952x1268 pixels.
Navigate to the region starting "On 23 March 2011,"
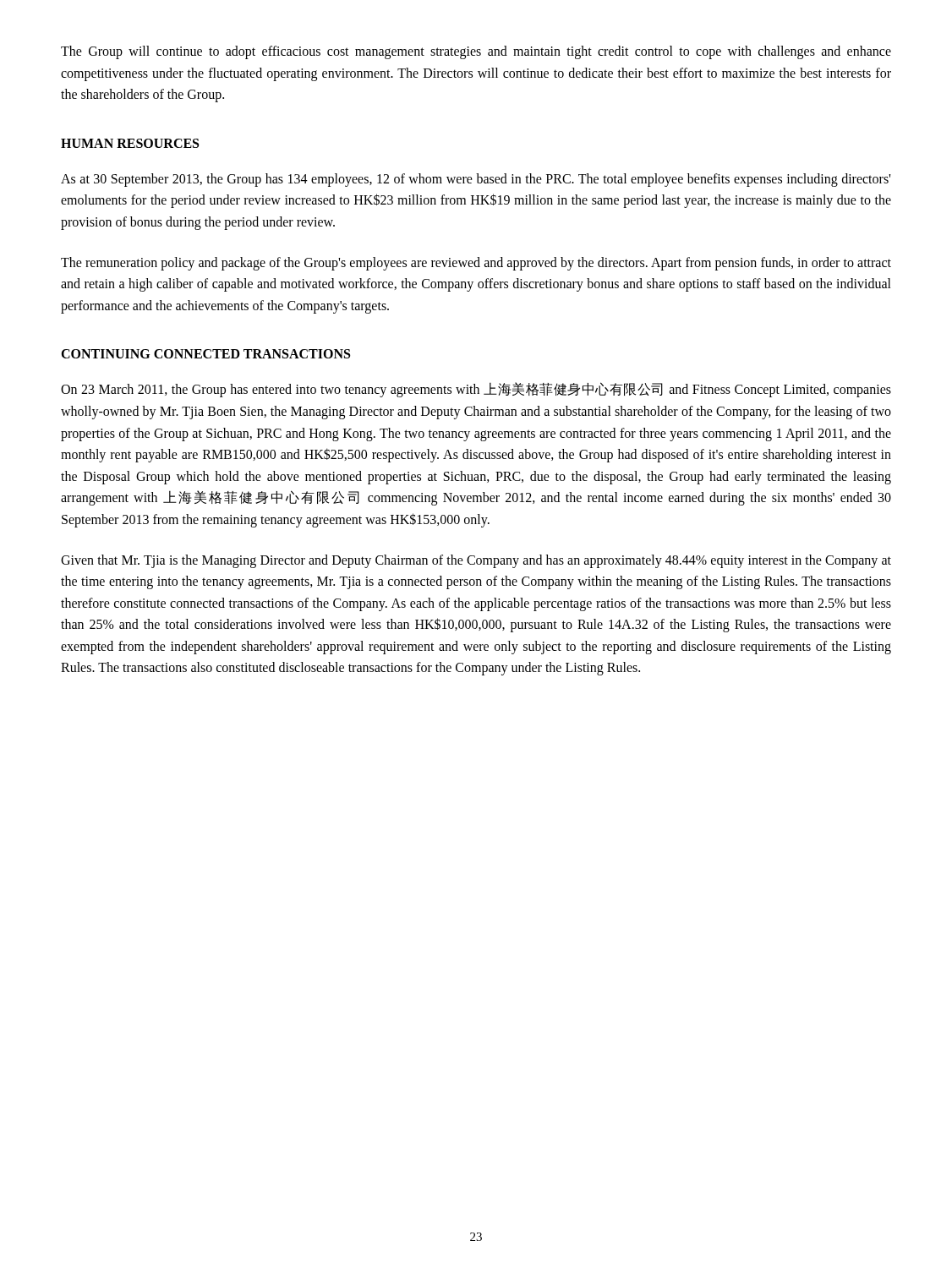[x=476, y=455]
